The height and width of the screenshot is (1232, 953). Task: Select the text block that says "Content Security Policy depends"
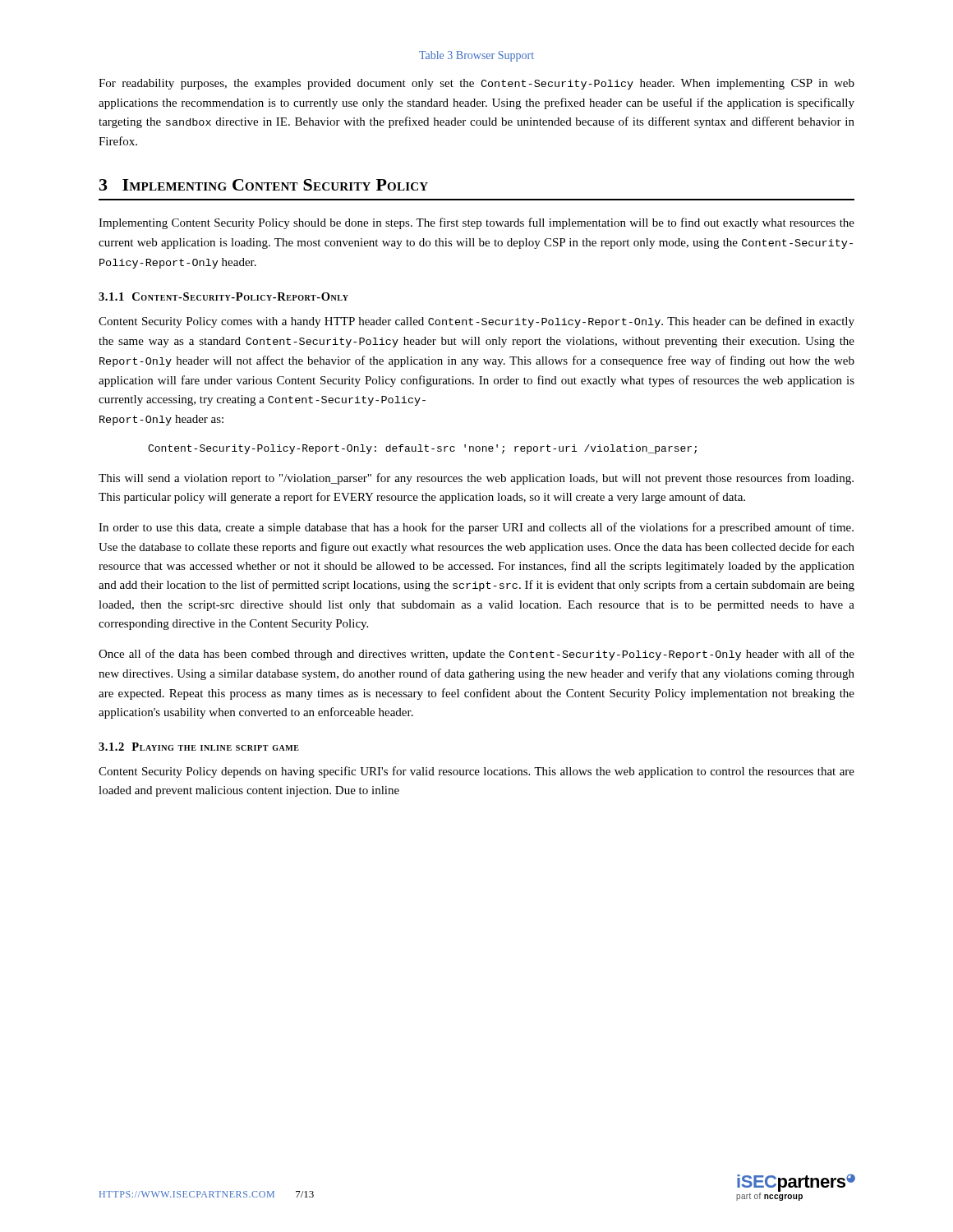pos(476,781)
